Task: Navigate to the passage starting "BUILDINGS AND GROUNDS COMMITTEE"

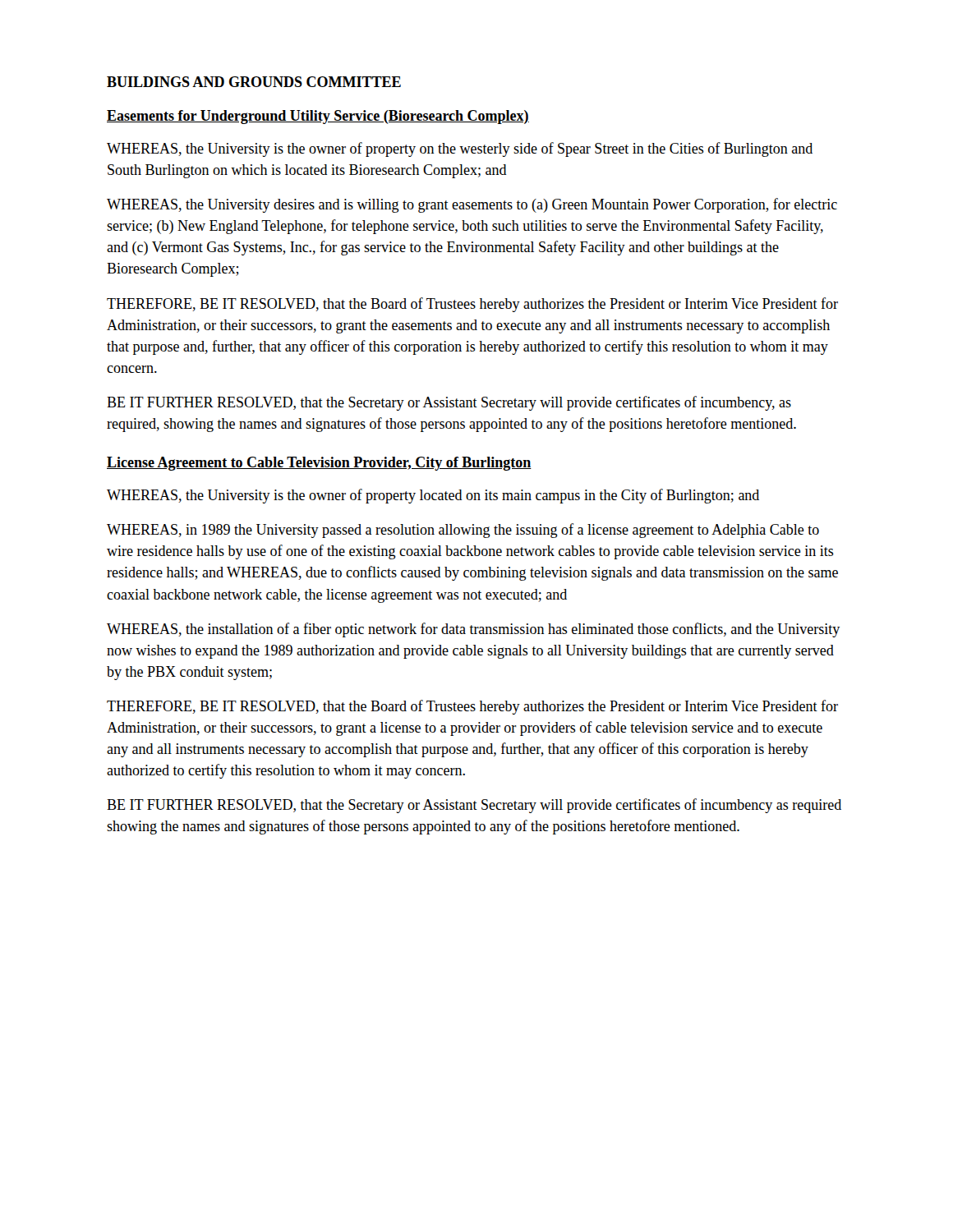Action: coord(254,82)
